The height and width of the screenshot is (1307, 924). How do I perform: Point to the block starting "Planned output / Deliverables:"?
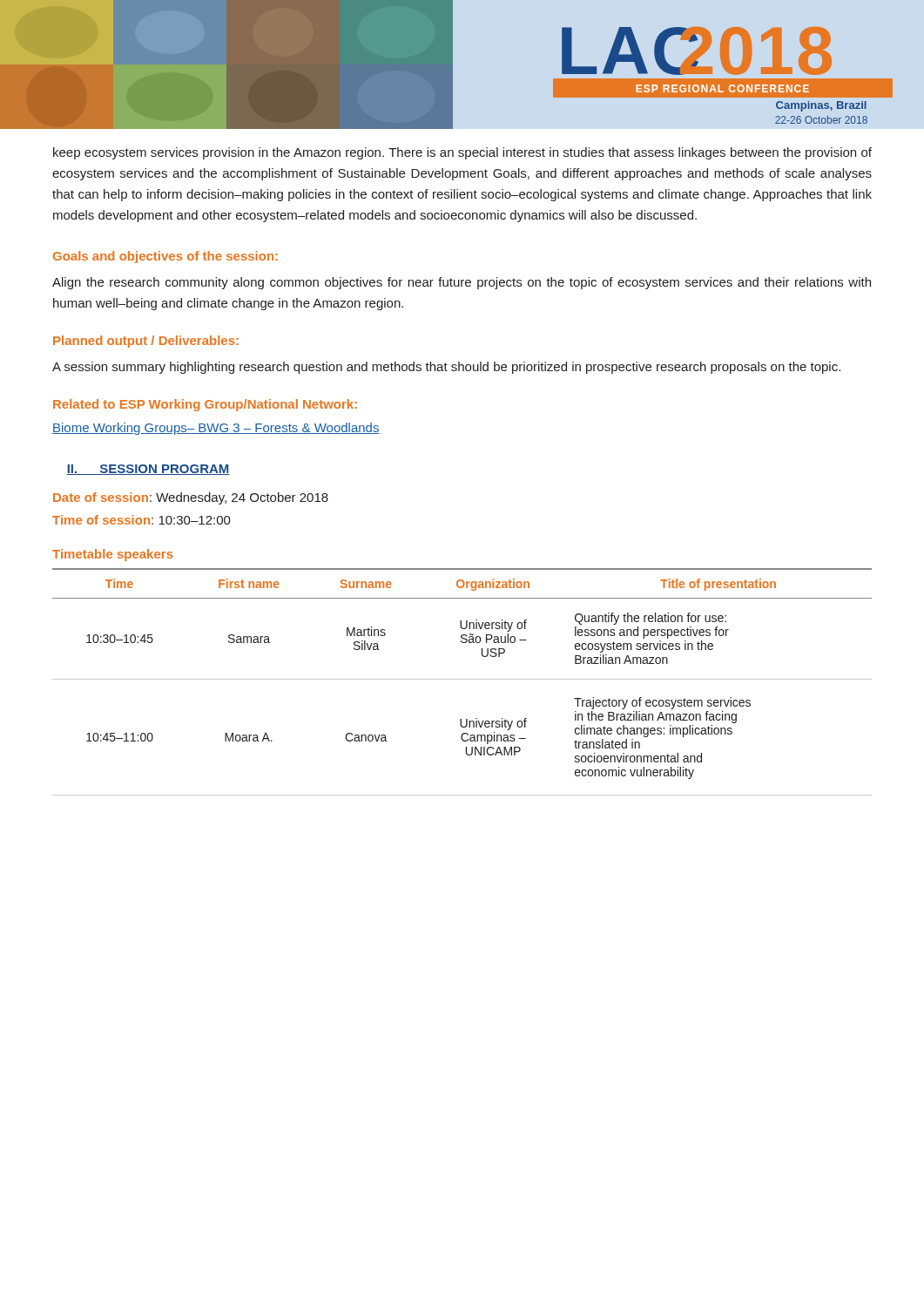[146, 340]
